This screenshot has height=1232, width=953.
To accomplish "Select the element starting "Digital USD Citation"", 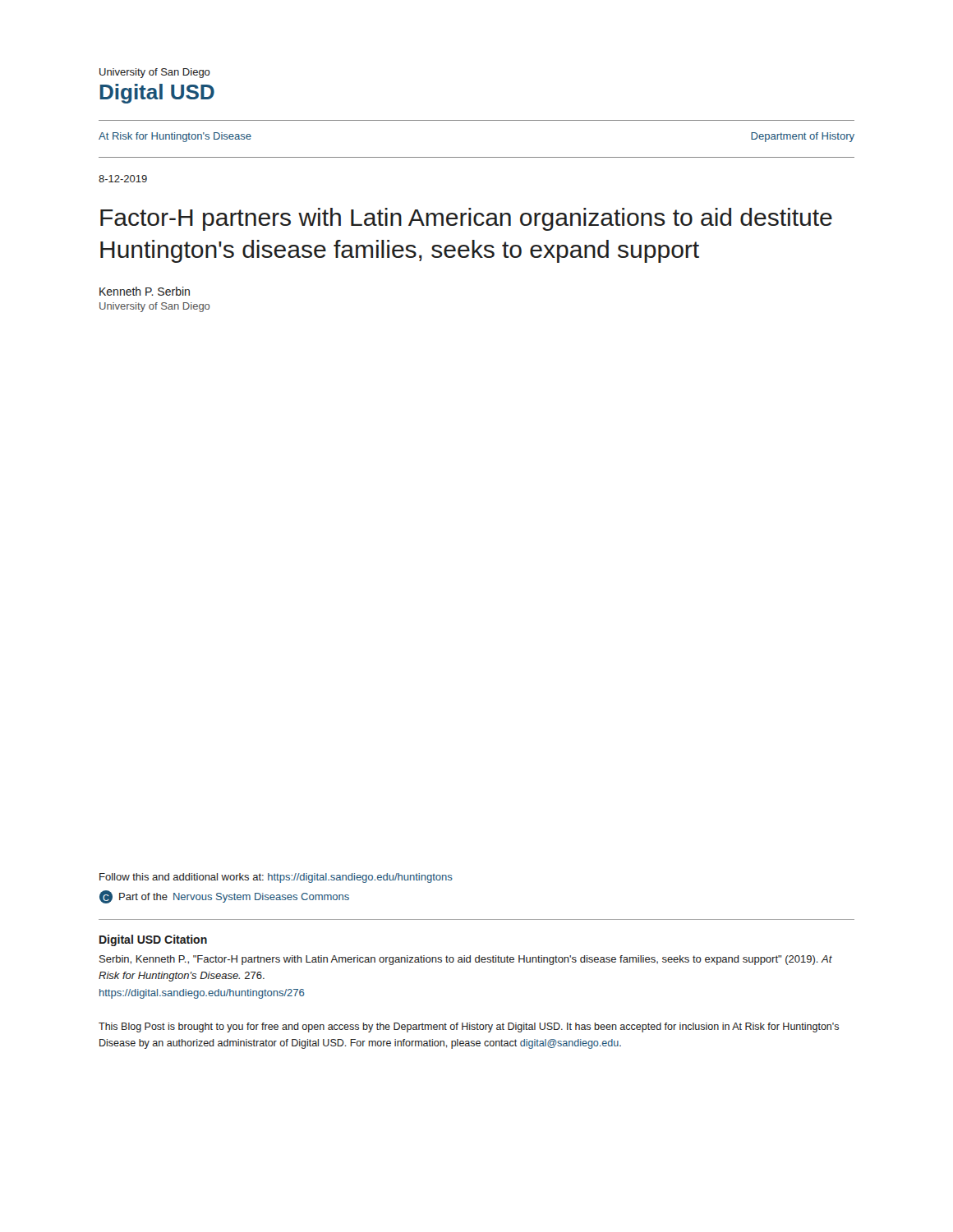I will point(153,940).
